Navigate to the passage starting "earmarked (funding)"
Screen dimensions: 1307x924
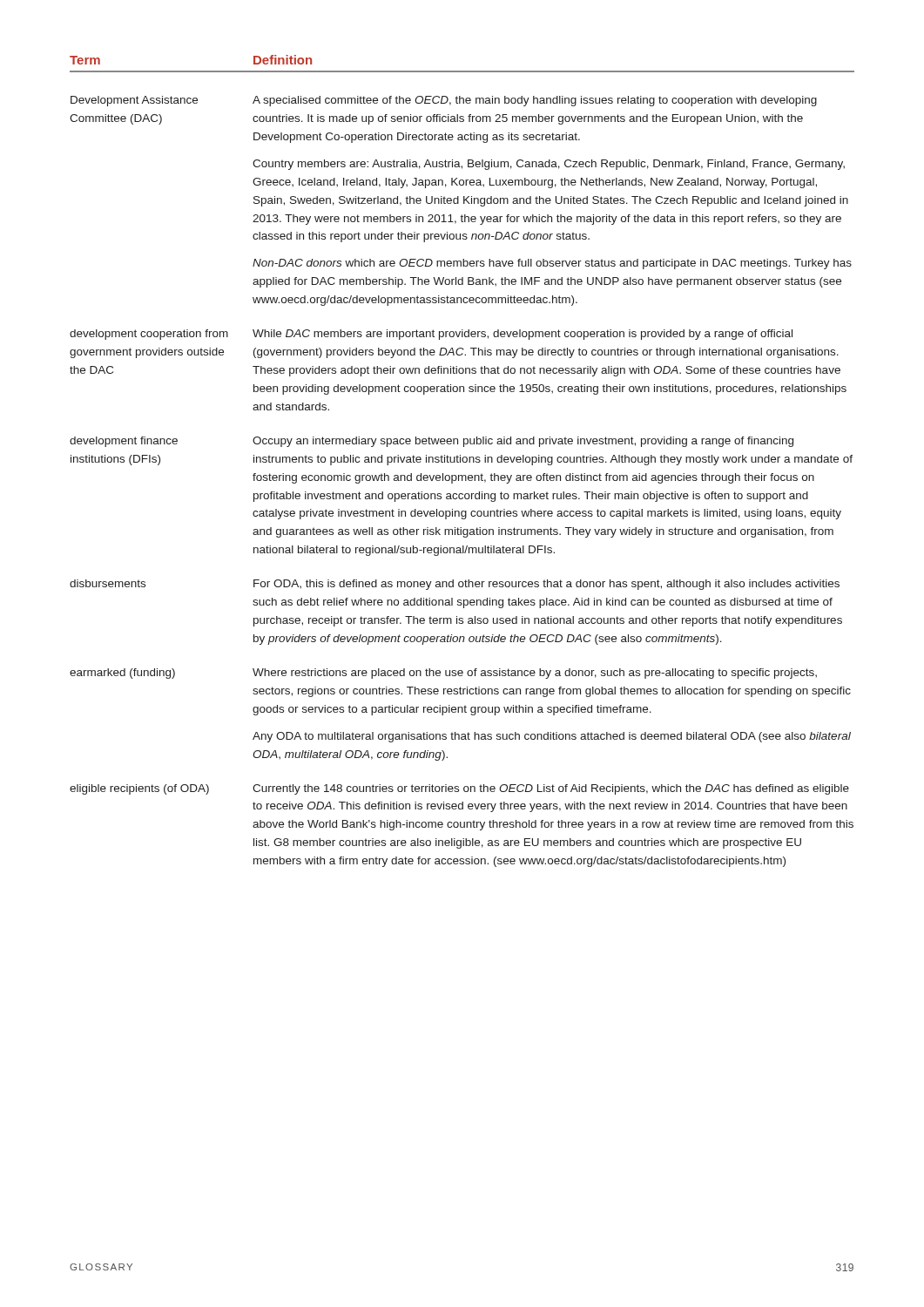click(x=123, y=672)
